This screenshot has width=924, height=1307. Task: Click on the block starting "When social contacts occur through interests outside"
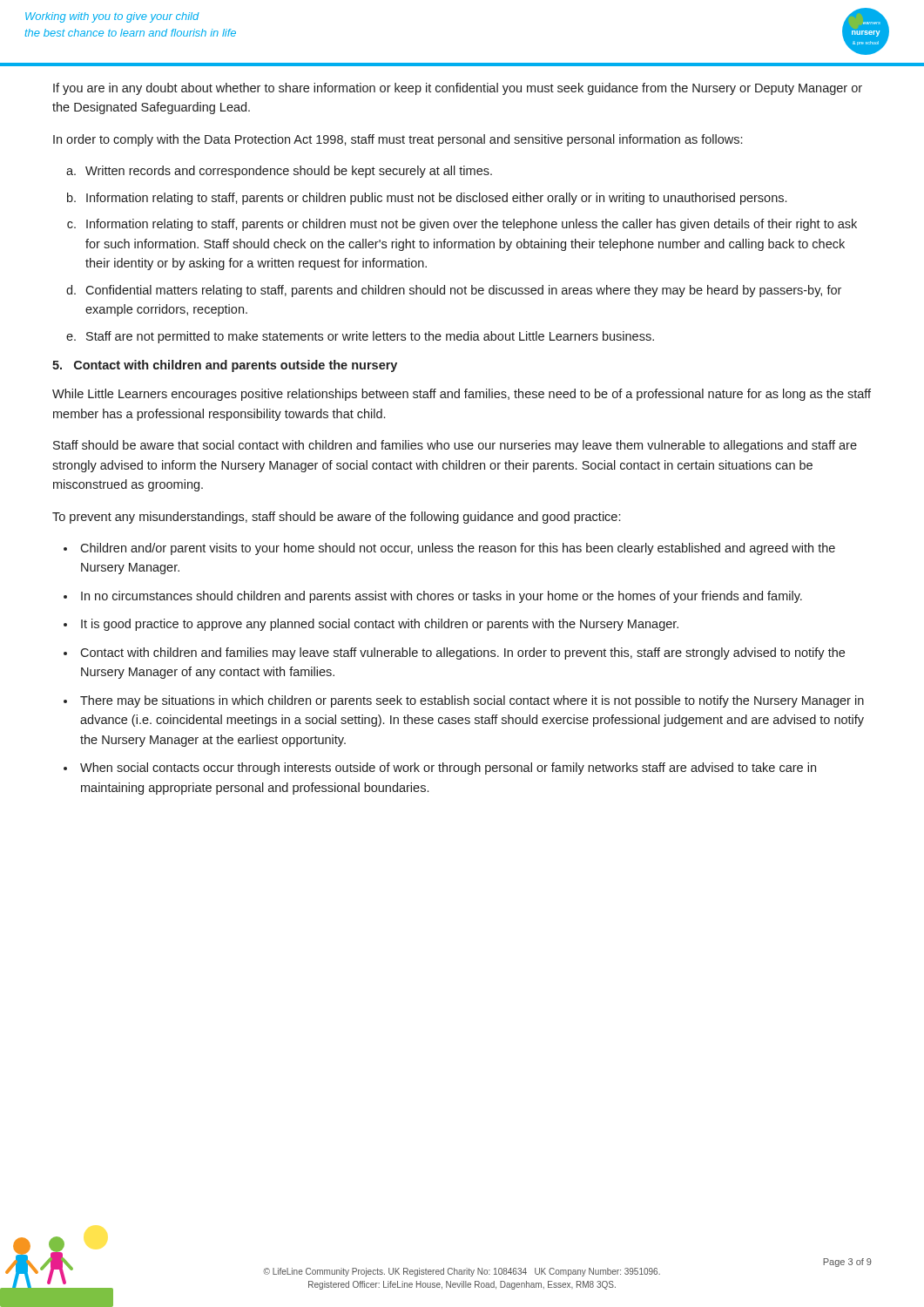click(x=449, y=778)
